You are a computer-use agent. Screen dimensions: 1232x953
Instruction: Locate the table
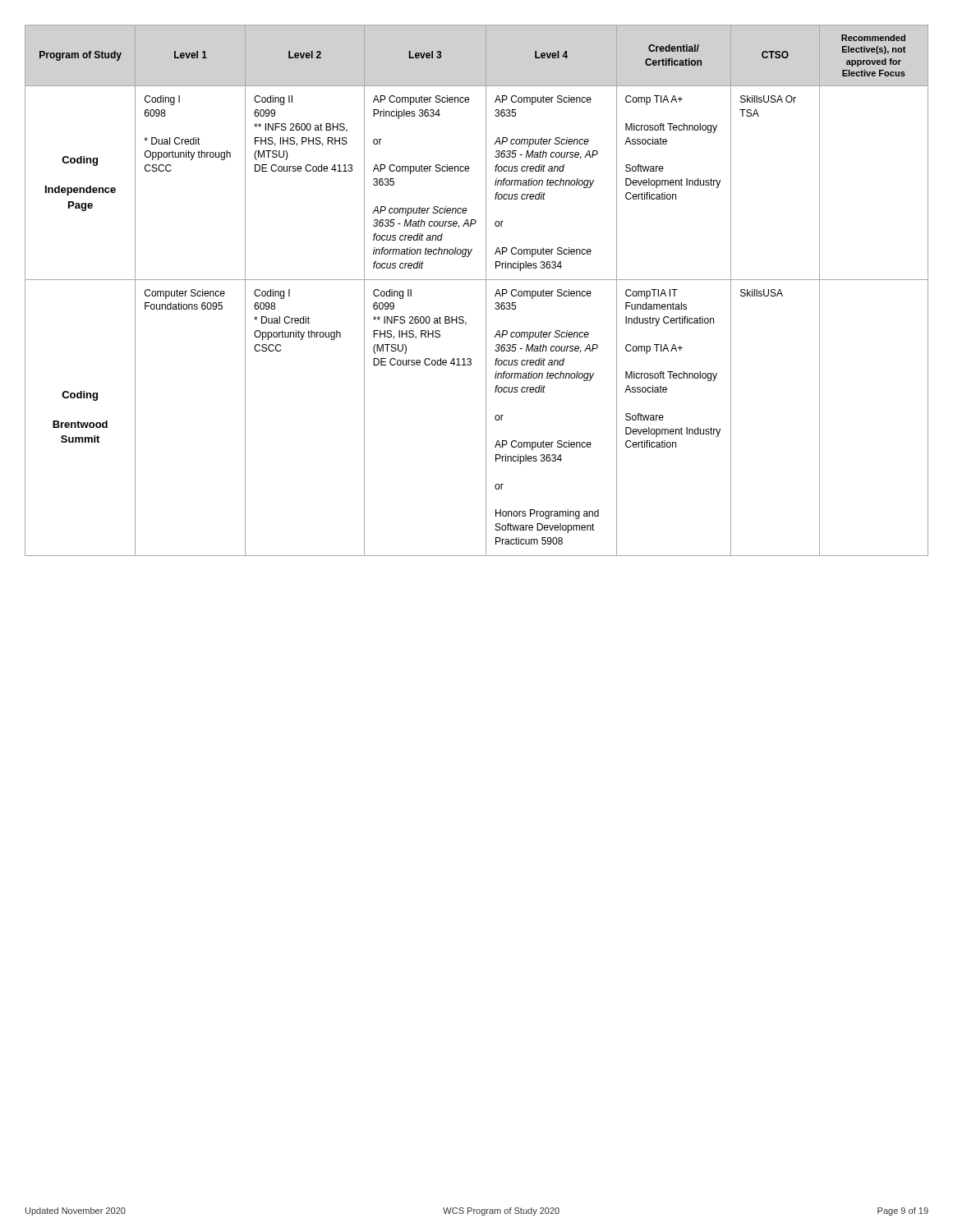click(476, 290)
